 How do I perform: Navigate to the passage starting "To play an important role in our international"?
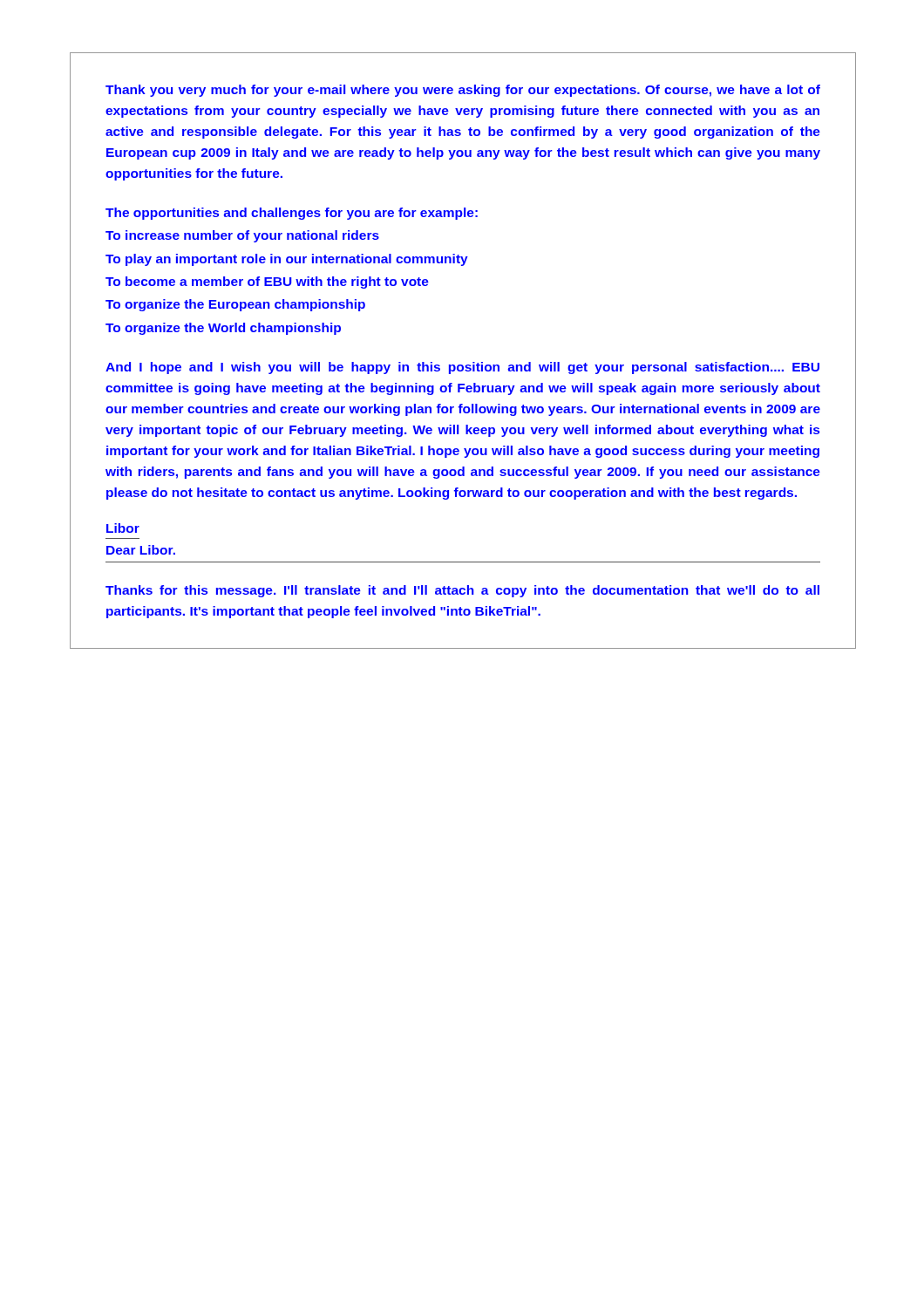tap(287, 258)
